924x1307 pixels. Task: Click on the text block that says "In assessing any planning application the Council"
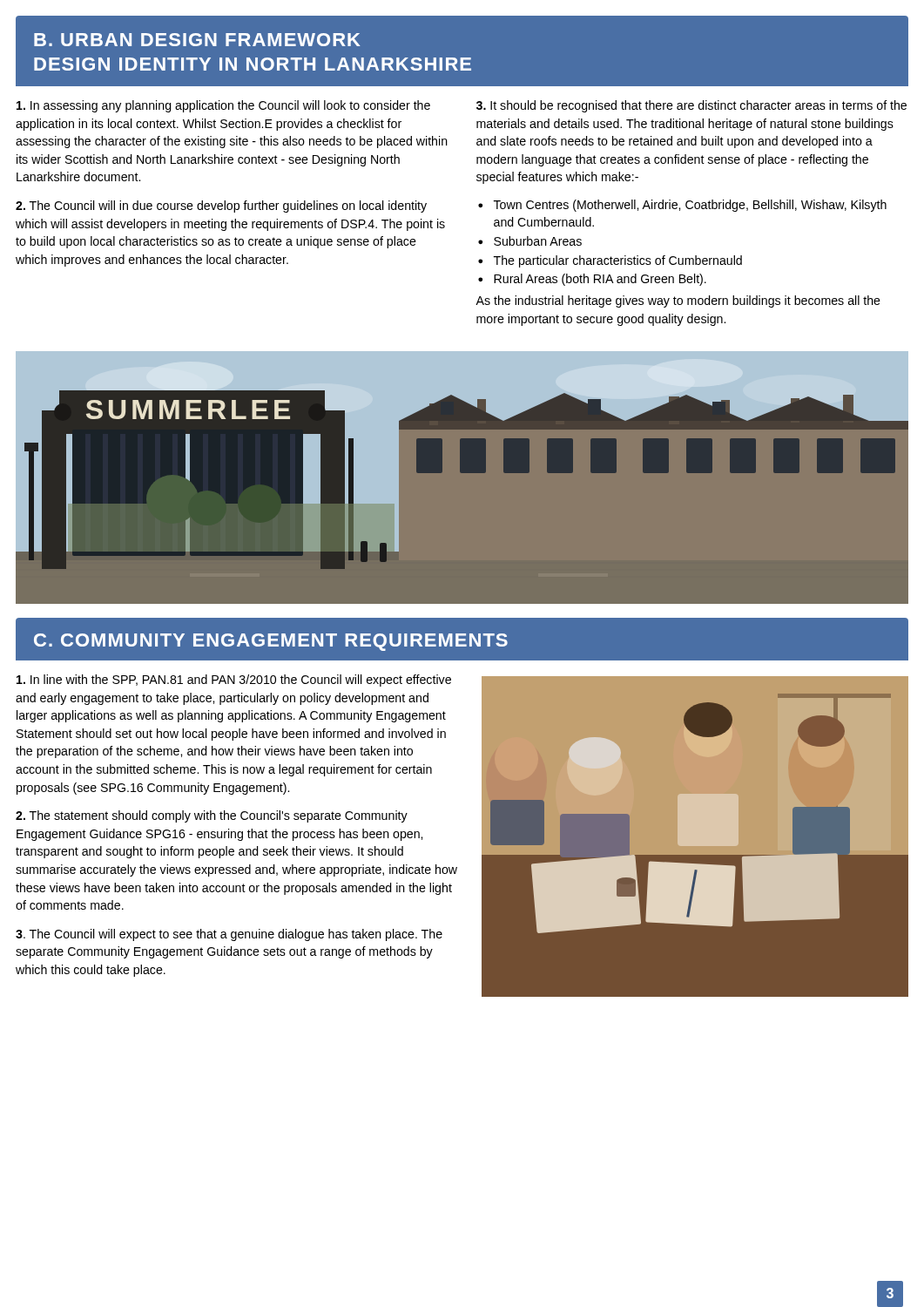(232, 141)
